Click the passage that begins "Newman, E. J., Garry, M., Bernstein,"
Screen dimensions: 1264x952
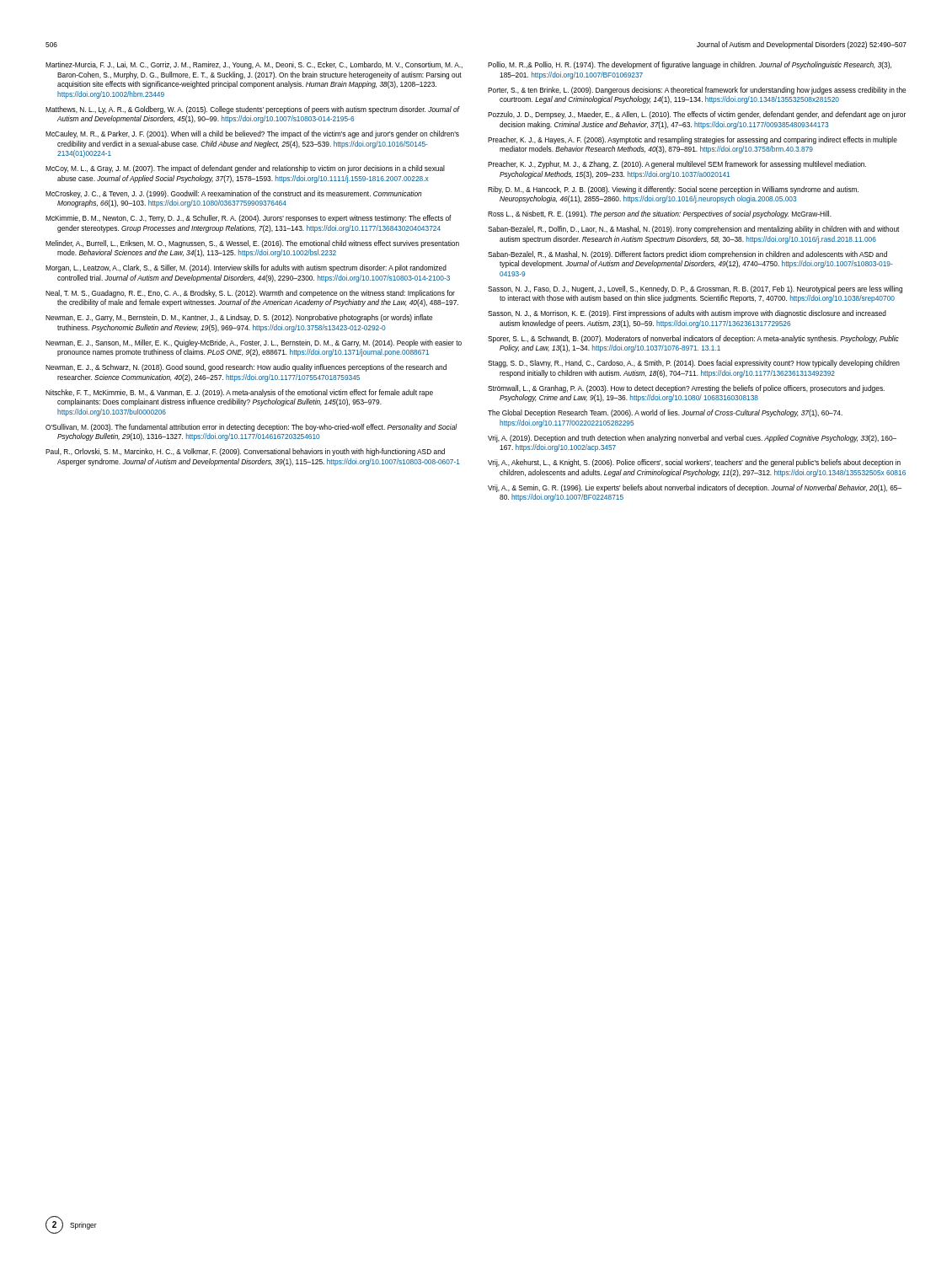(x=239, y=323)
